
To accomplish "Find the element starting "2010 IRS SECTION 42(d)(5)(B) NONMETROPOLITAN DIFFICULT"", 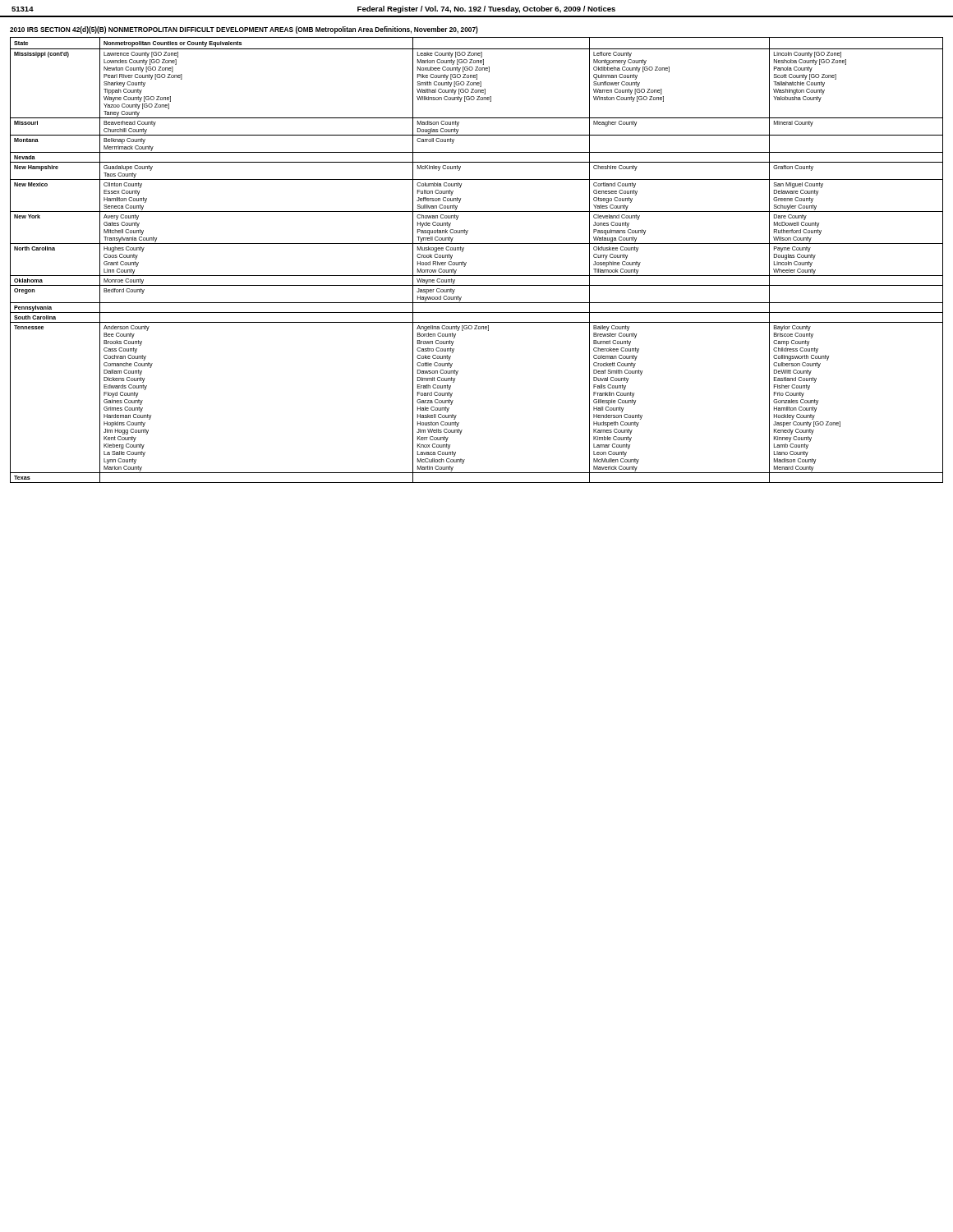I will click(x=244, y=30).
